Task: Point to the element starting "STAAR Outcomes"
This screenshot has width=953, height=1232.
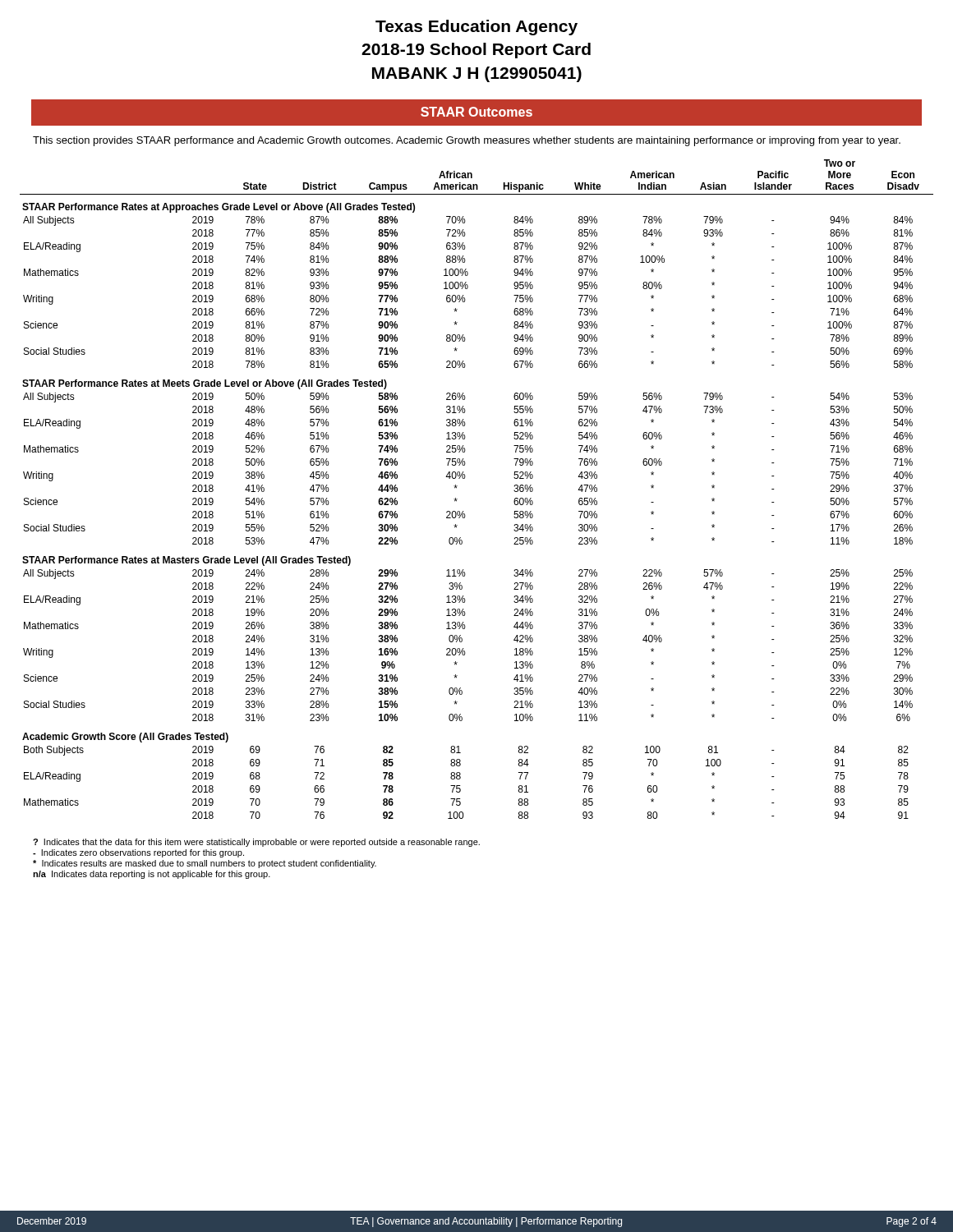Action: pyautogui.click(x=476, y=112)
